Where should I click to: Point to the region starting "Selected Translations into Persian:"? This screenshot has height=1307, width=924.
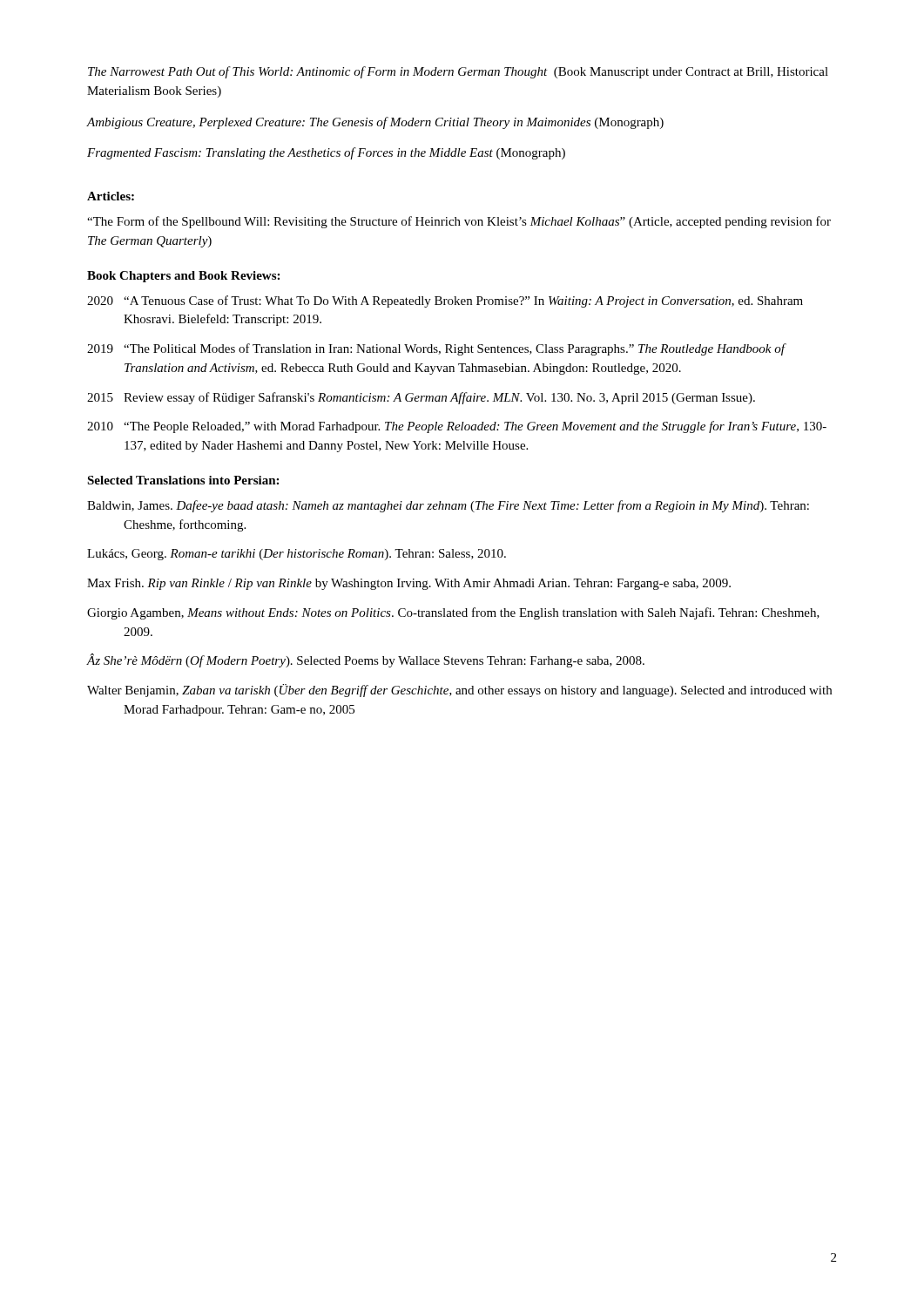coord(184,480)
